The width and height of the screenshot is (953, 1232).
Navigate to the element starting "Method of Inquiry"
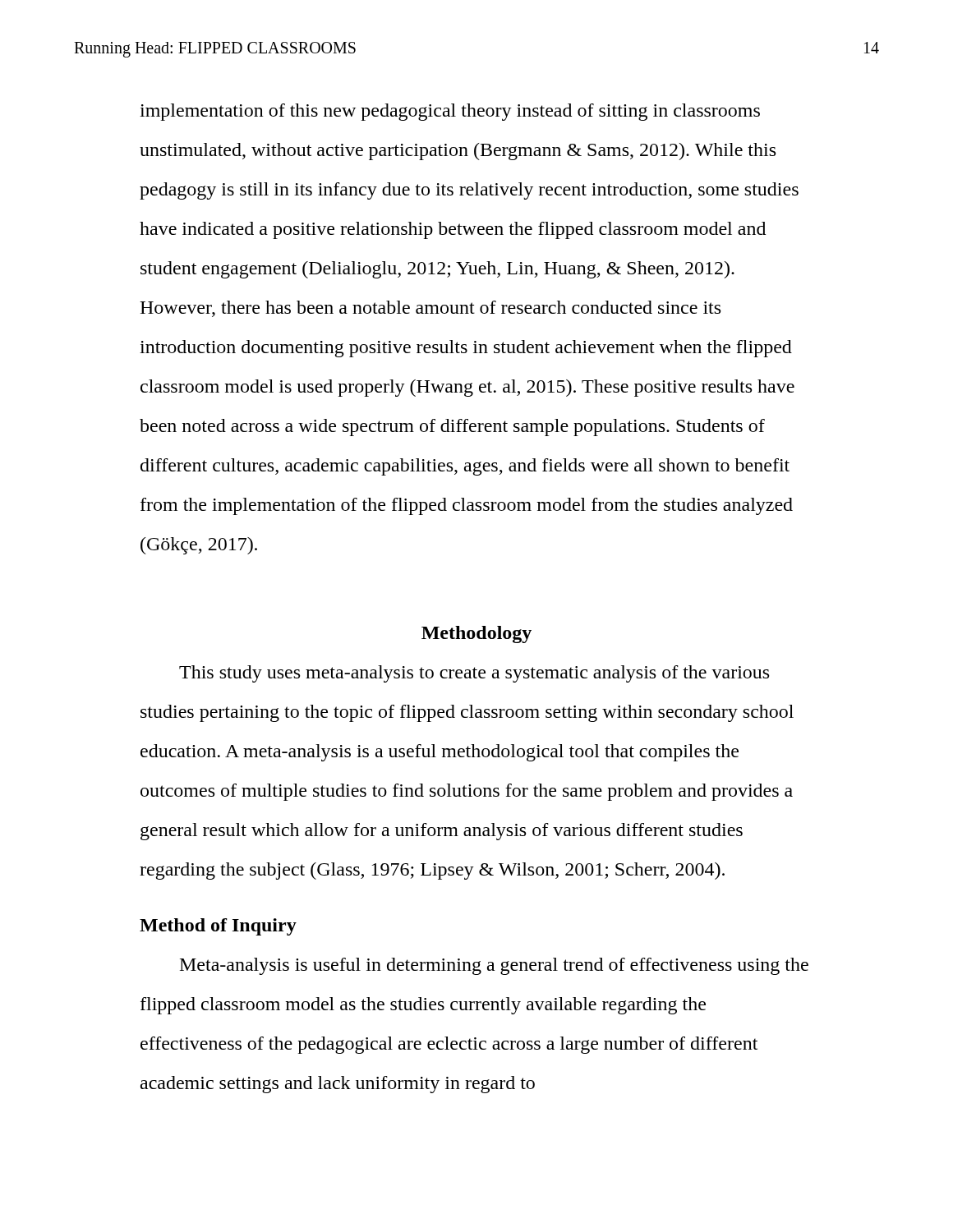click(218, 925)
